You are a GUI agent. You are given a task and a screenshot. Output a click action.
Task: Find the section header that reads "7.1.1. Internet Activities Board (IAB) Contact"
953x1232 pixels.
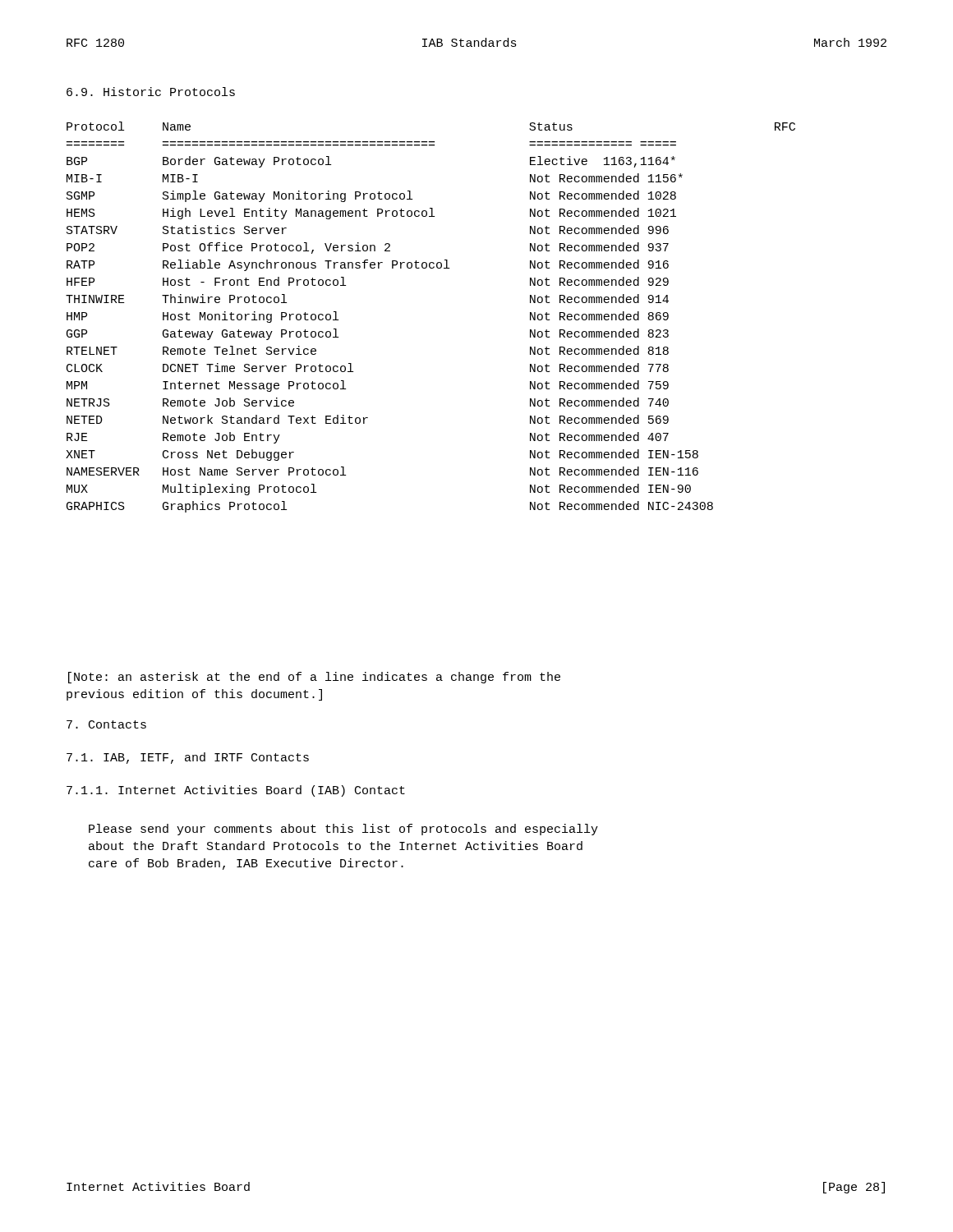point(236,791)
